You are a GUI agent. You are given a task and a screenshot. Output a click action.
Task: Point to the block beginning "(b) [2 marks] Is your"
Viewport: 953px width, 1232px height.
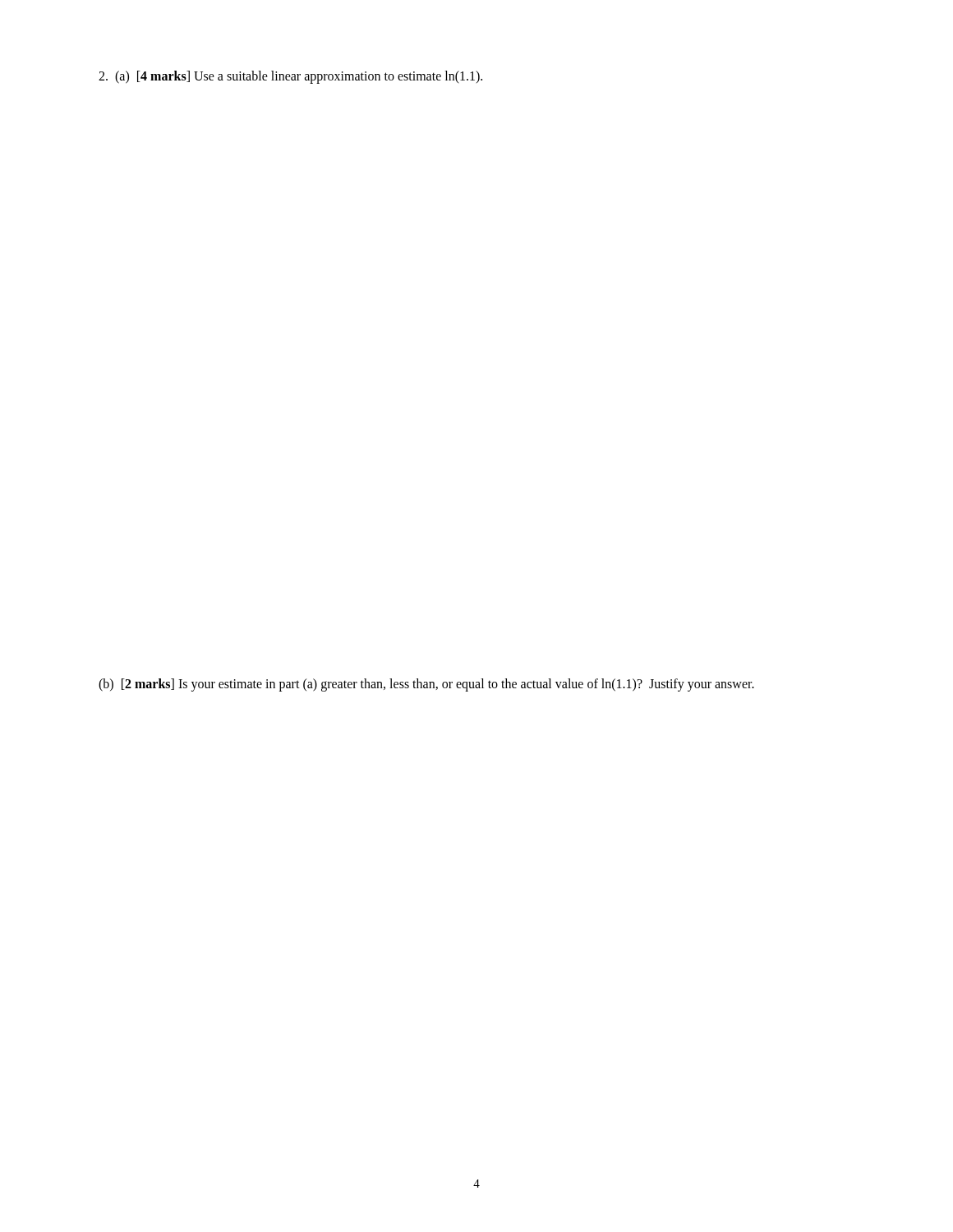476,684
